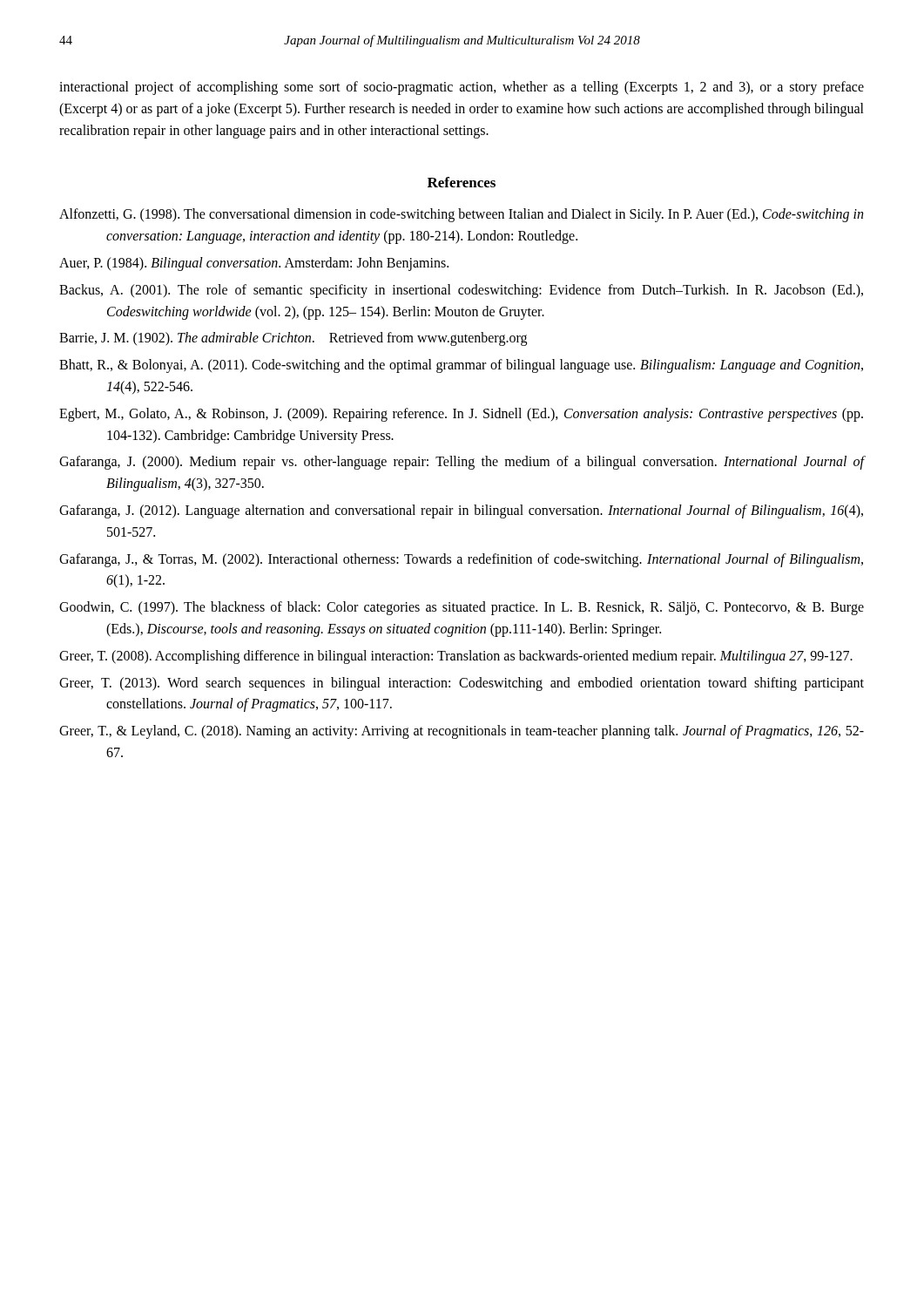Locate the block of text that opens with "Bhatt, R., & Bolonyai, A. (2011). Code-switching"
This screenshot has width=924, height=1307.
coord(462,376)
